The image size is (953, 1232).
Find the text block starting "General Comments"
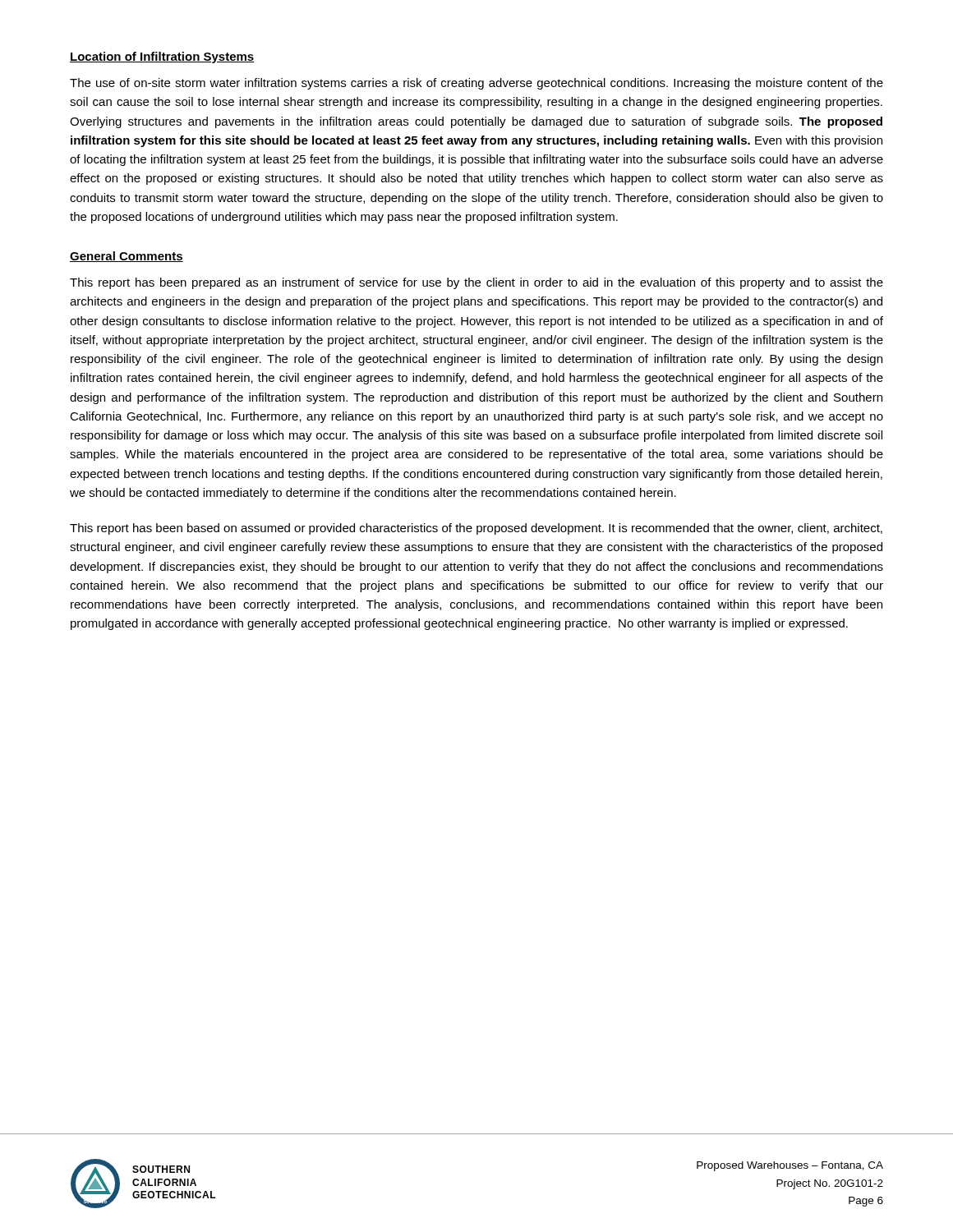[126, 256]
